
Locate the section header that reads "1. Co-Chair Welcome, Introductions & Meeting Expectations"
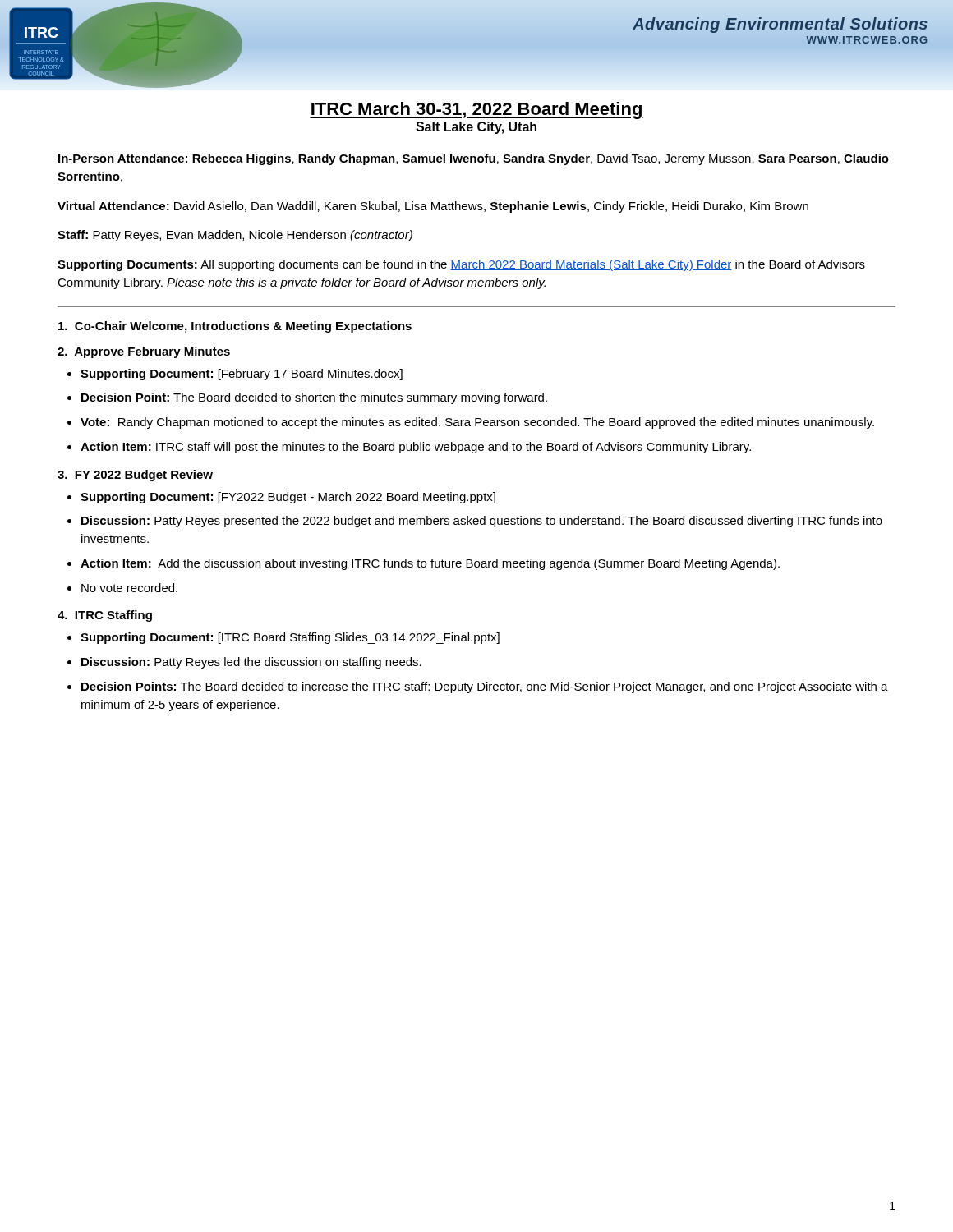coord(235,325)
